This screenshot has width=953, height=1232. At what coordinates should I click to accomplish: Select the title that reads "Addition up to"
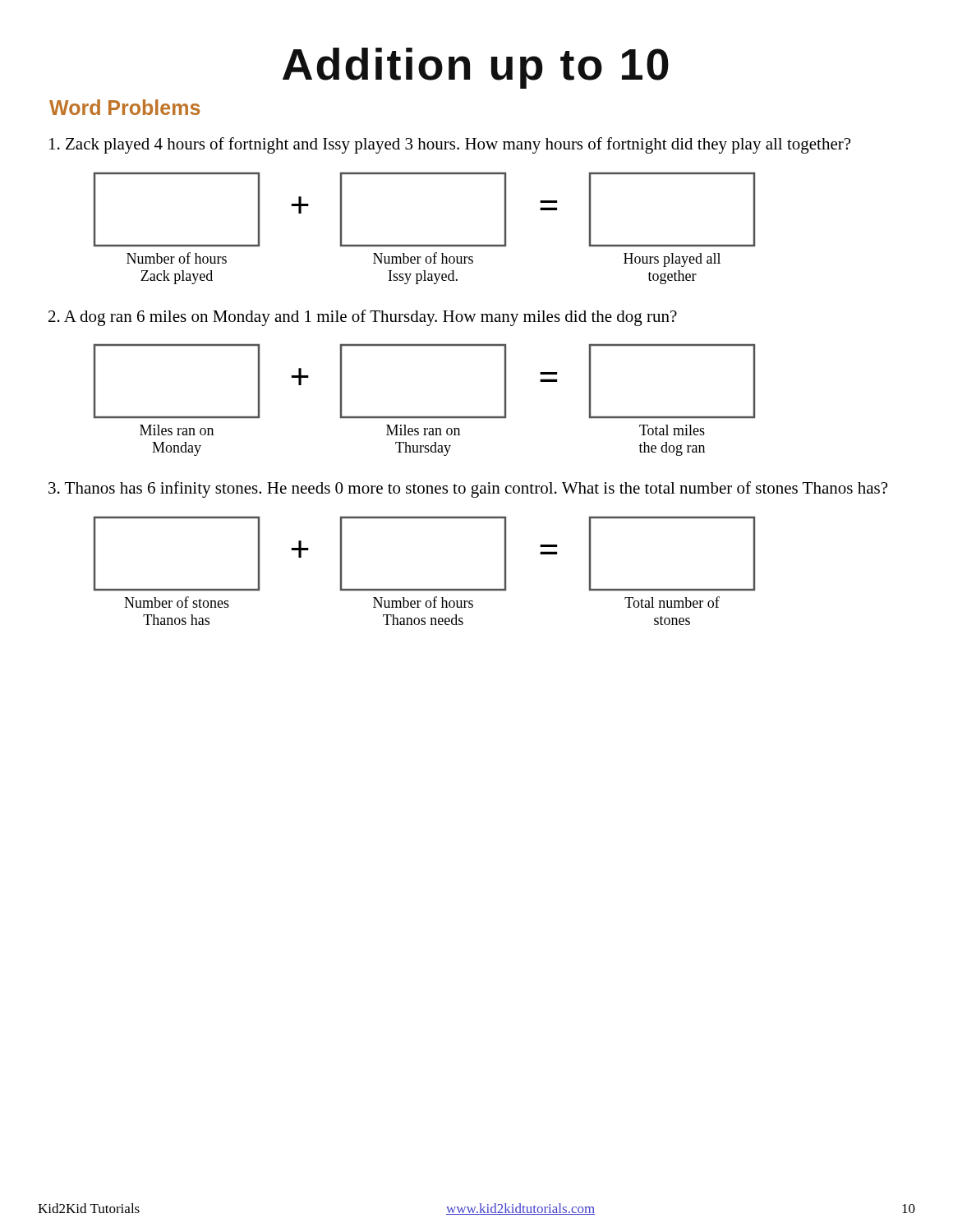(476, 64)
